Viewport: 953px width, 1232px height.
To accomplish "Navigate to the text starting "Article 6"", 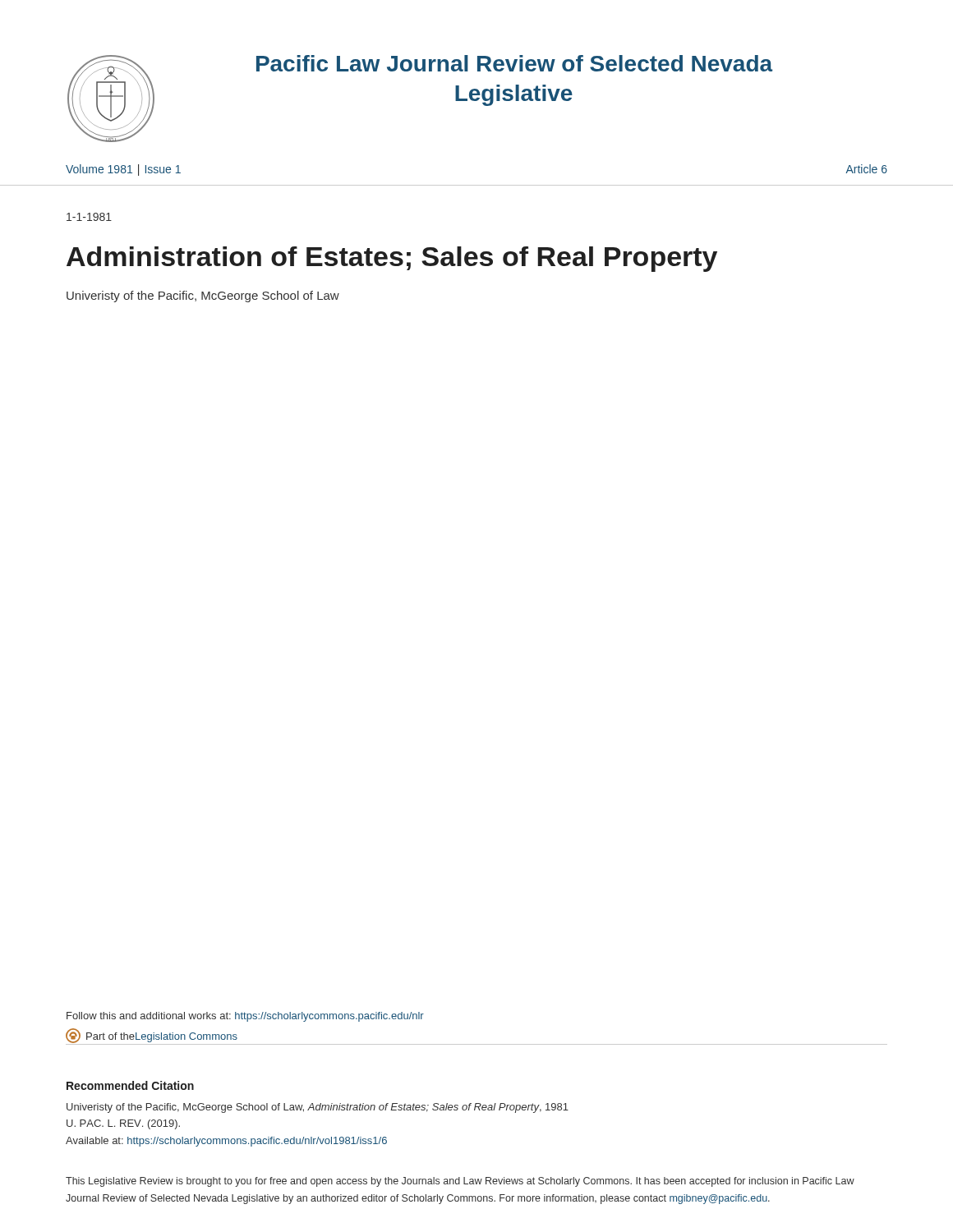I will [x=866, y=169].
